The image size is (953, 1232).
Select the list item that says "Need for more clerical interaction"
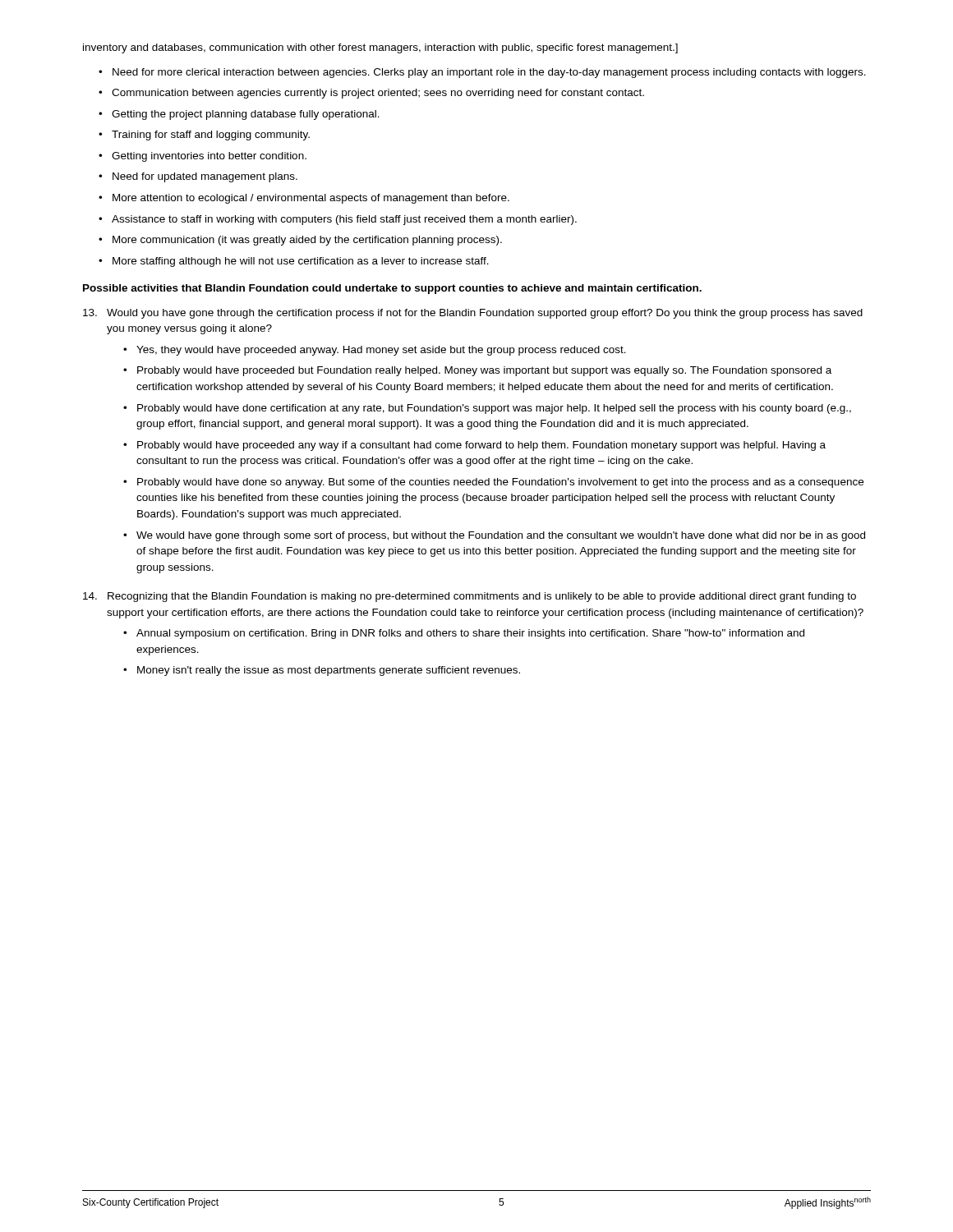click(489, 71)
